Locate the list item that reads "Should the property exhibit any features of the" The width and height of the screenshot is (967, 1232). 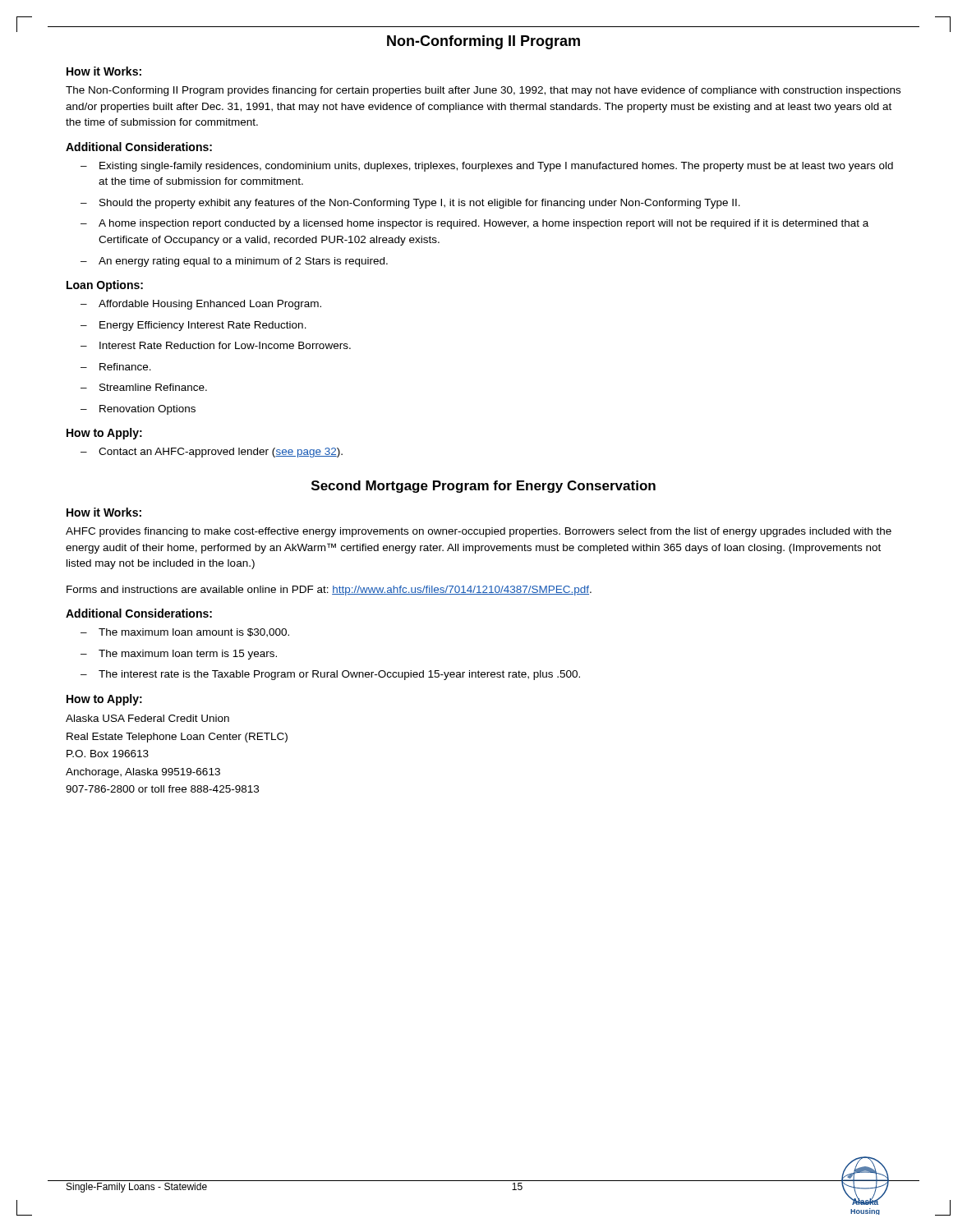point(484,203)
